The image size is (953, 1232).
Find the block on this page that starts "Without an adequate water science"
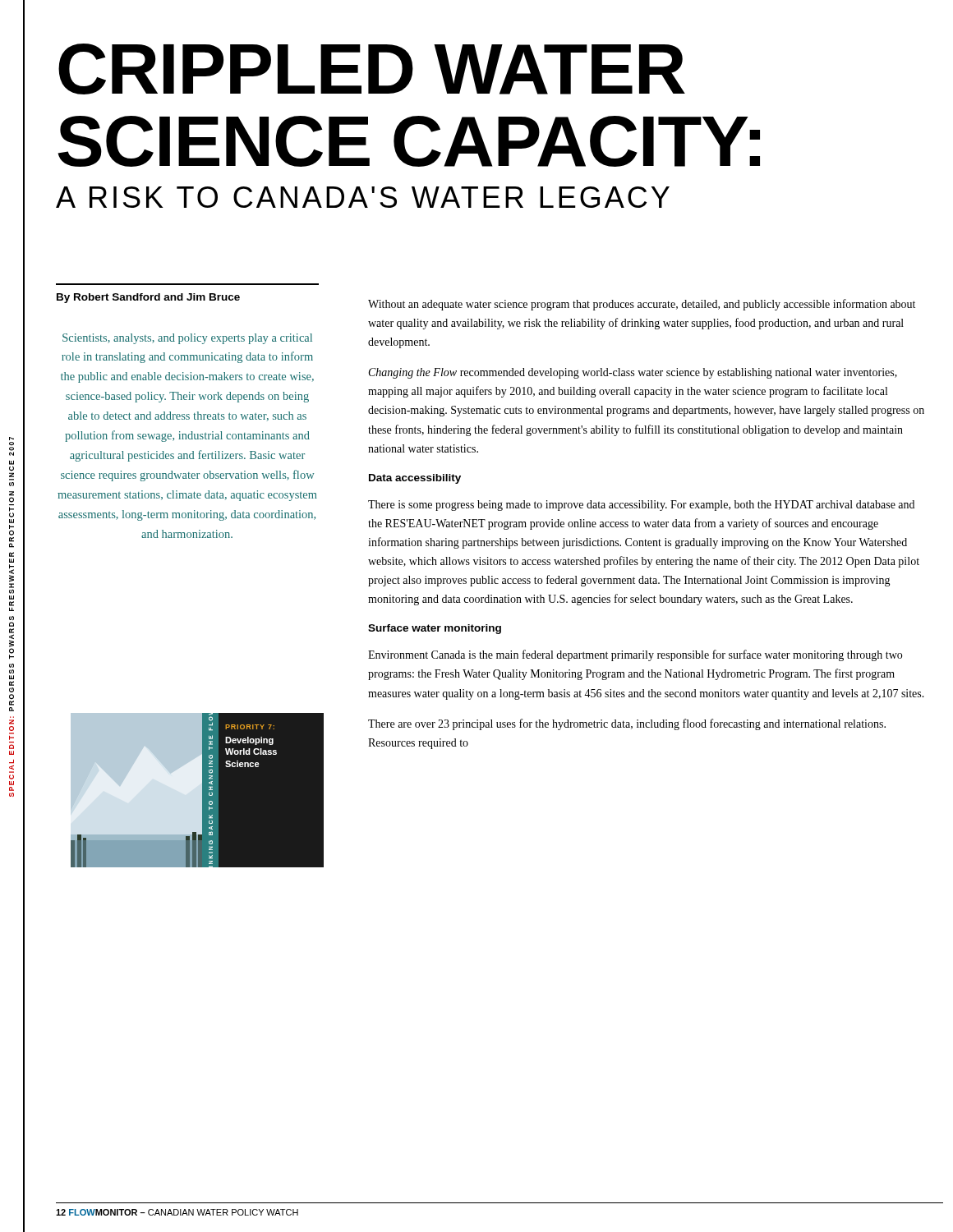[647, 523]
